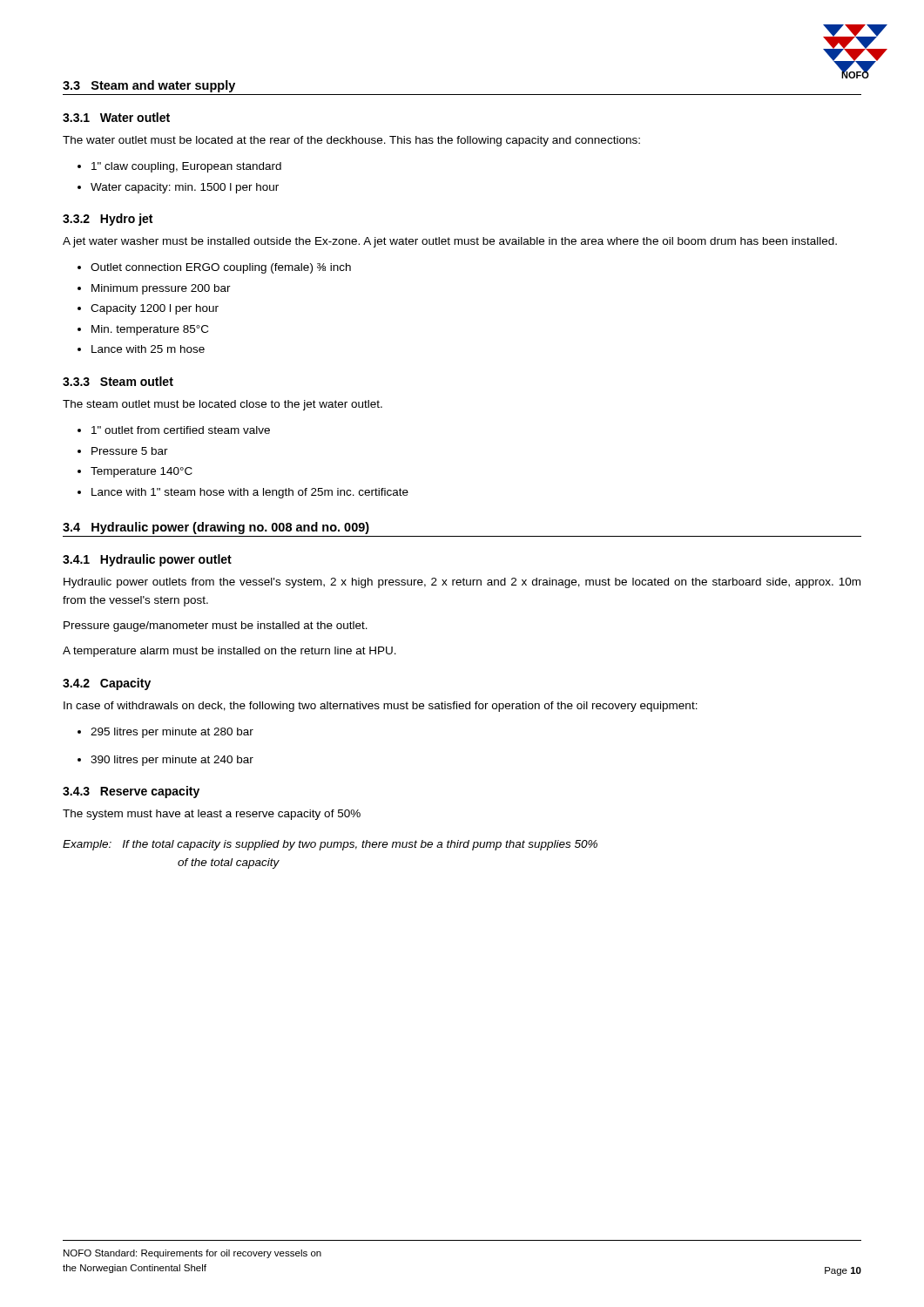Screen dimensions: 1307x924
Task: Click on the list item containing "Minimum pressure 200 bar"
Action: (x=160, y=288)
